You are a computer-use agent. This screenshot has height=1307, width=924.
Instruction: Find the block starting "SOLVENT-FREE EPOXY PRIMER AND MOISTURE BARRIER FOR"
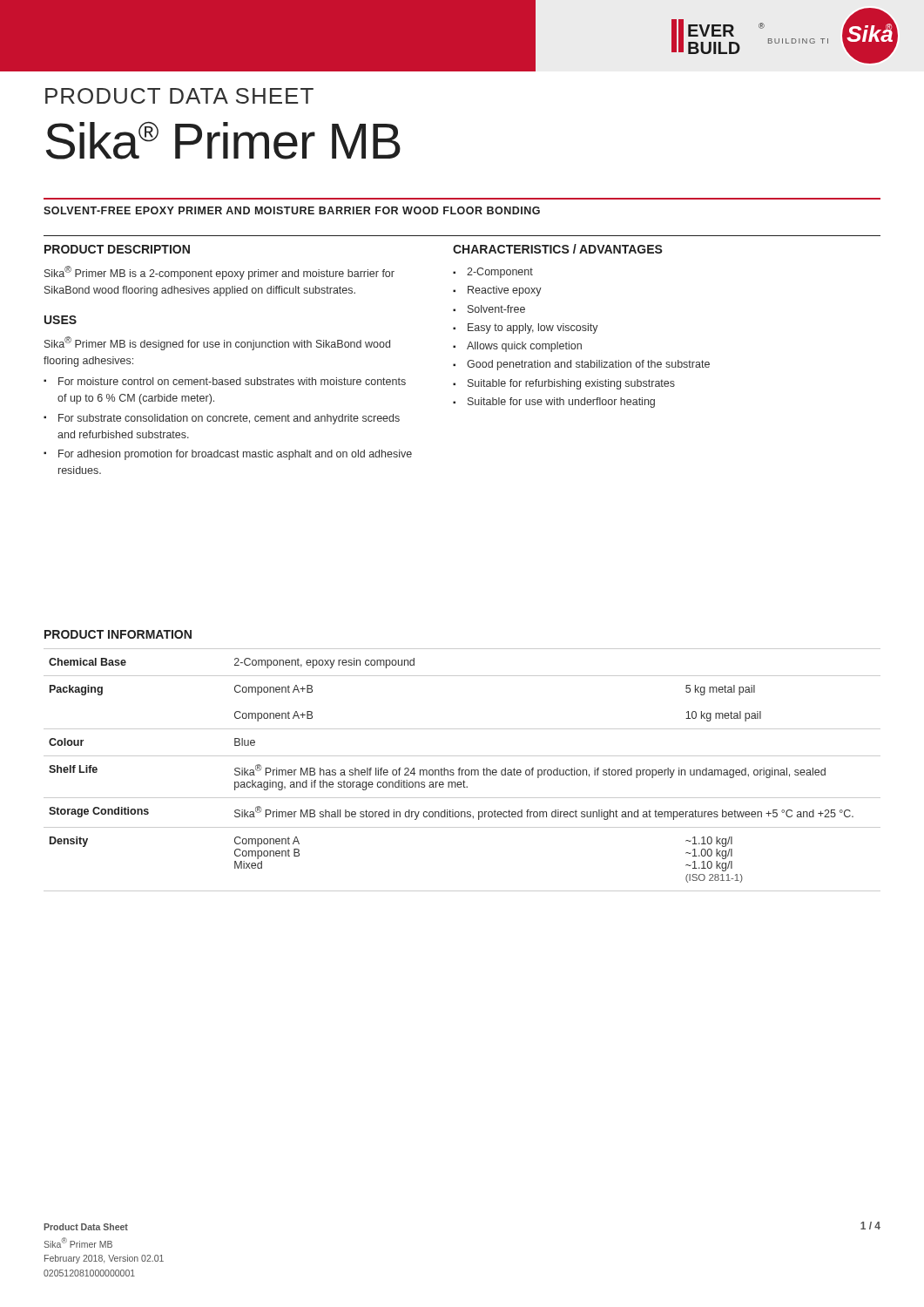click(x=292, y=211)
